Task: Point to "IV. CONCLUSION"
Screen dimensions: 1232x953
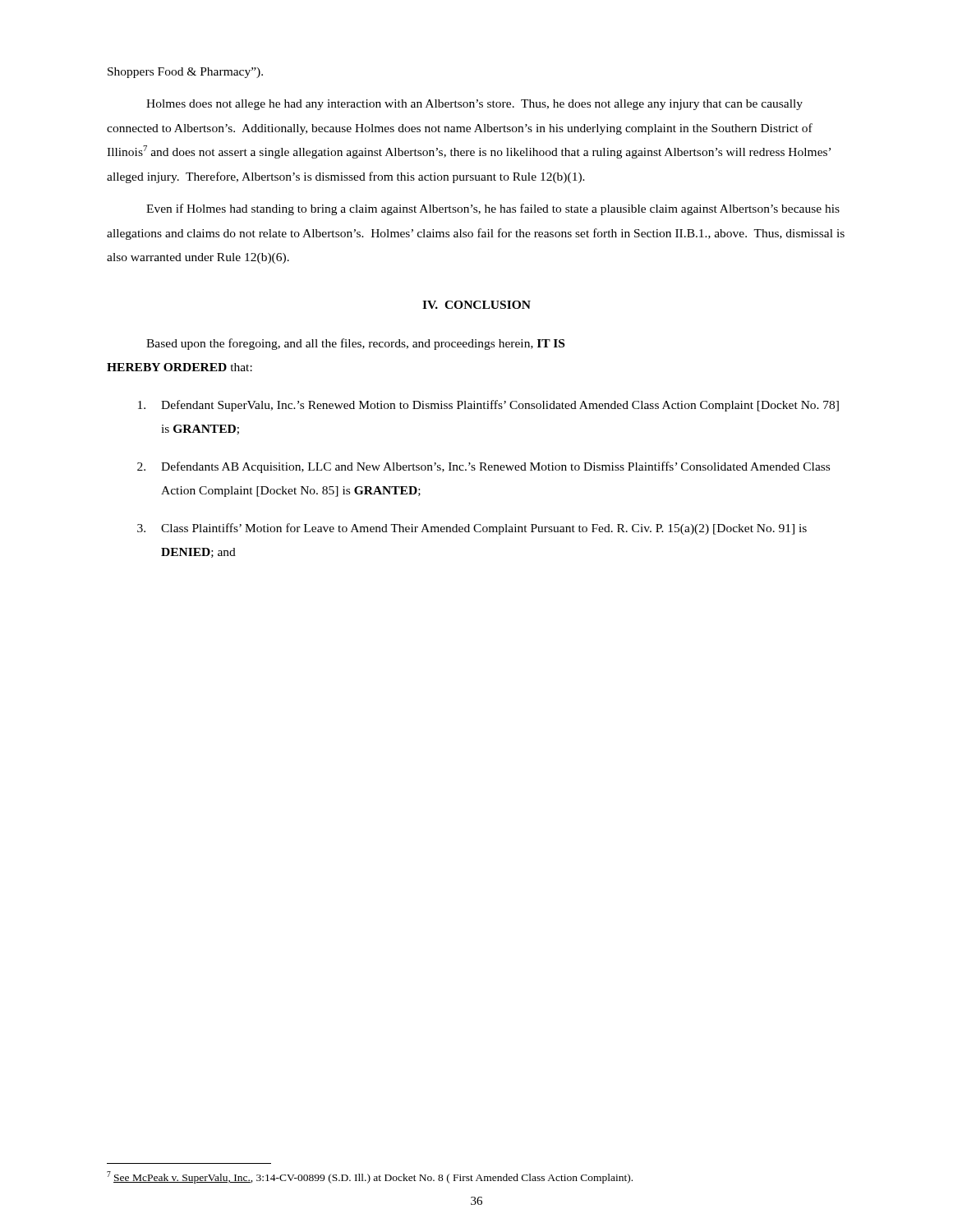Action: (476, 304)
